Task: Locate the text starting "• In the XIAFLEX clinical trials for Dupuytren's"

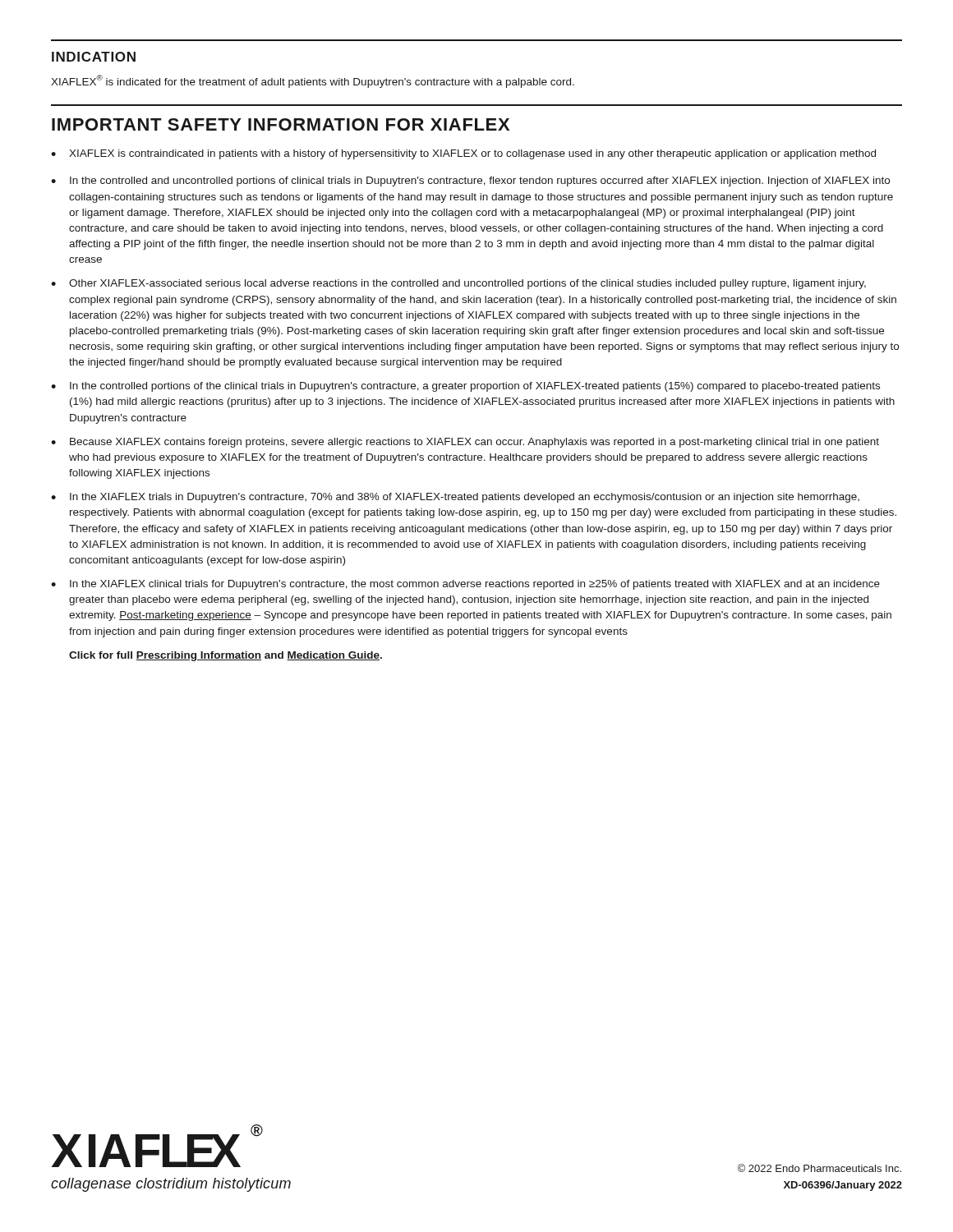Action: [476, 607]
